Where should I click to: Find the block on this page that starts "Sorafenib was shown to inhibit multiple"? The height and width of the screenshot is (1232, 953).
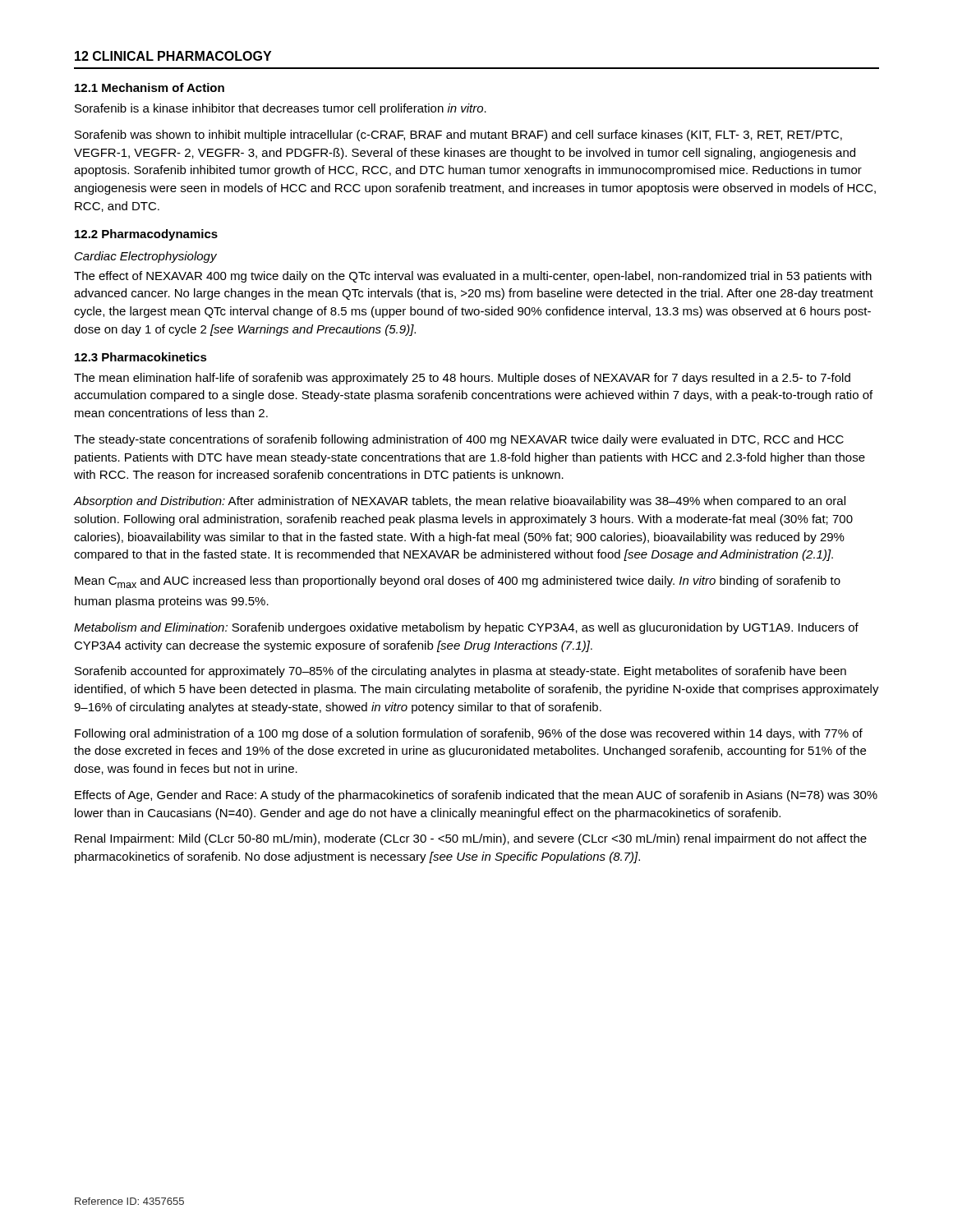point(476,170)
